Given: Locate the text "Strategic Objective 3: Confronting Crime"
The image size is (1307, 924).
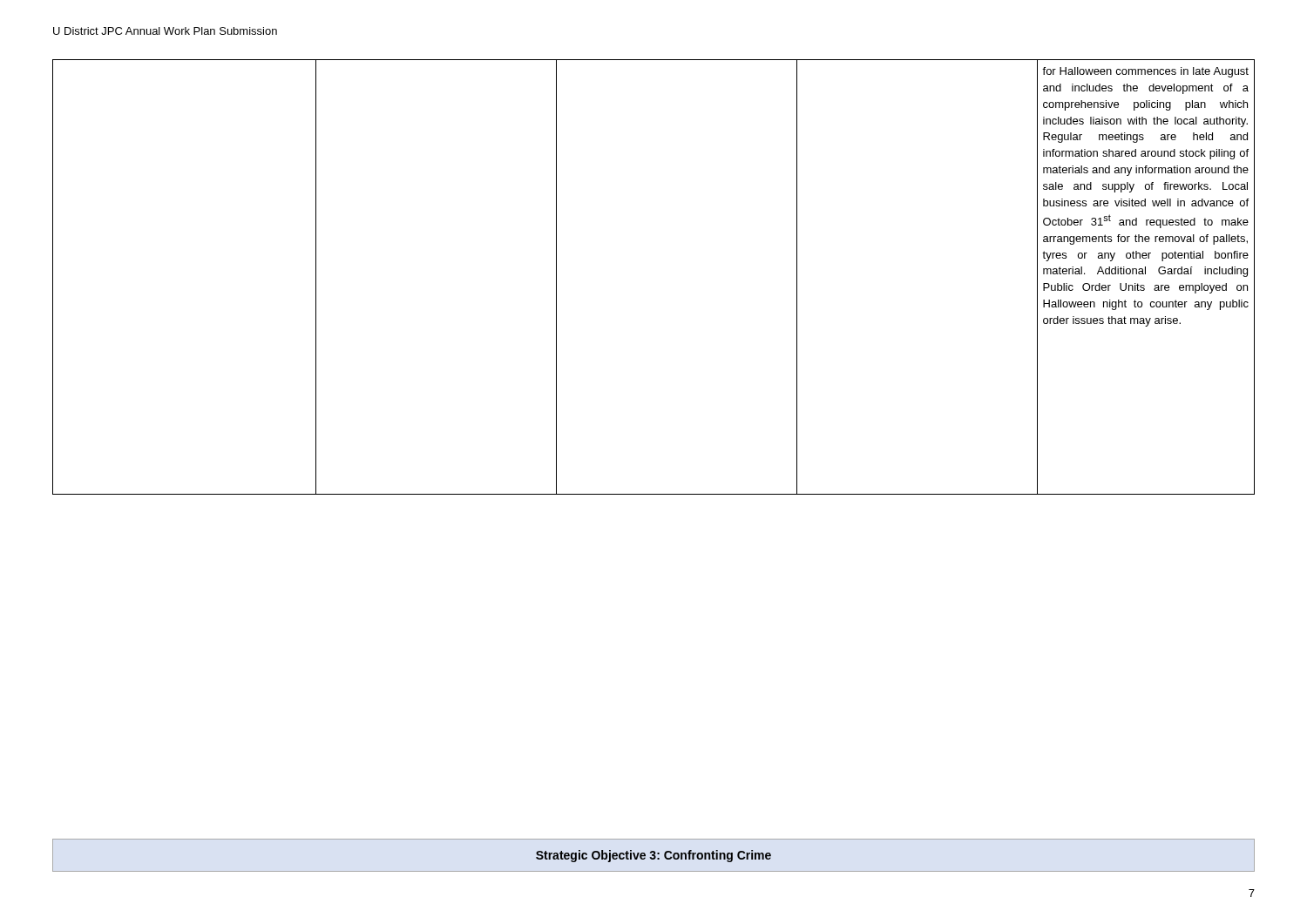Looking at the screenshot, I should [x=654, y=855].
